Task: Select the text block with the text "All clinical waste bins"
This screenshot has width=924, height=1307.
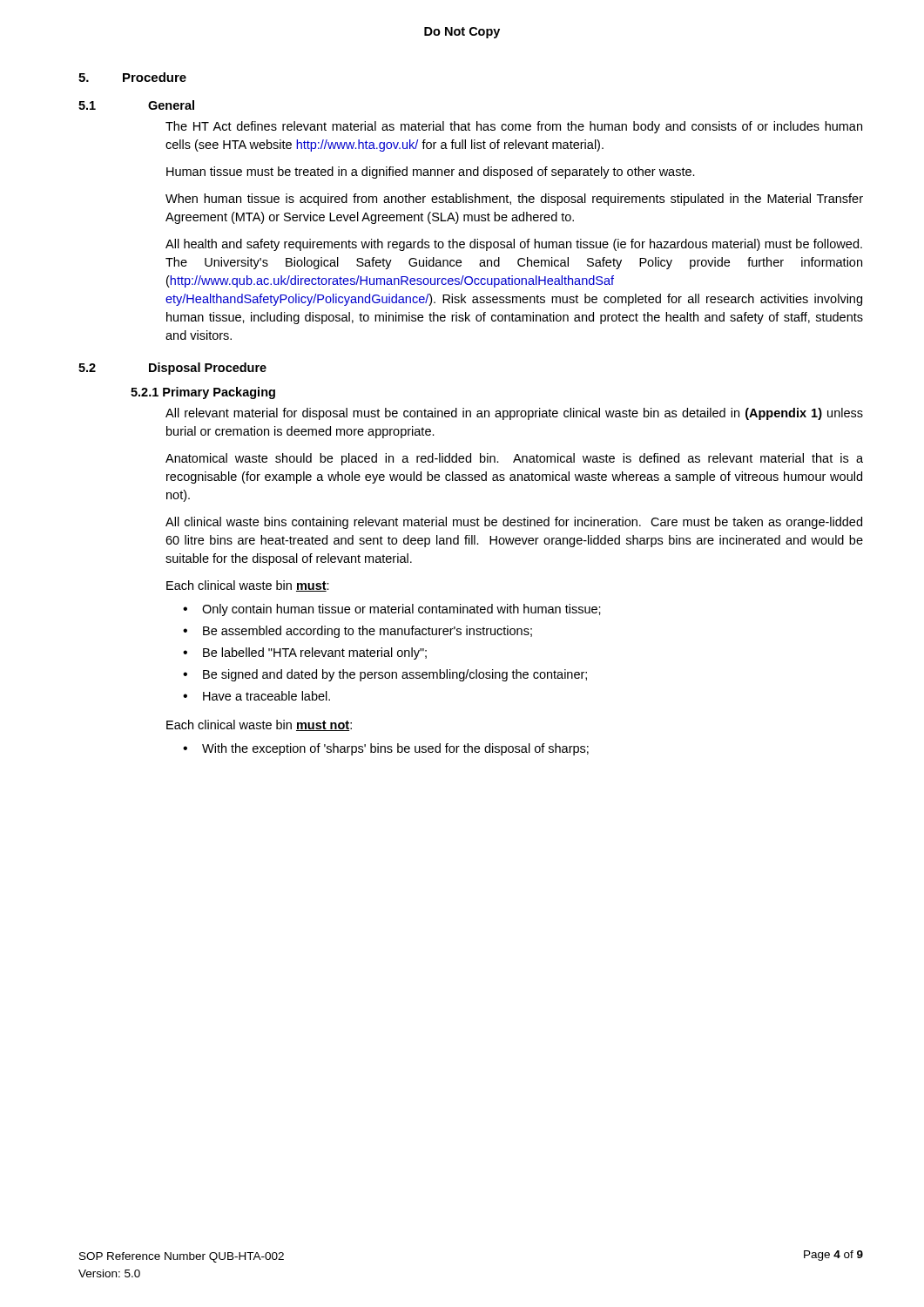Action: click(514, 541)
